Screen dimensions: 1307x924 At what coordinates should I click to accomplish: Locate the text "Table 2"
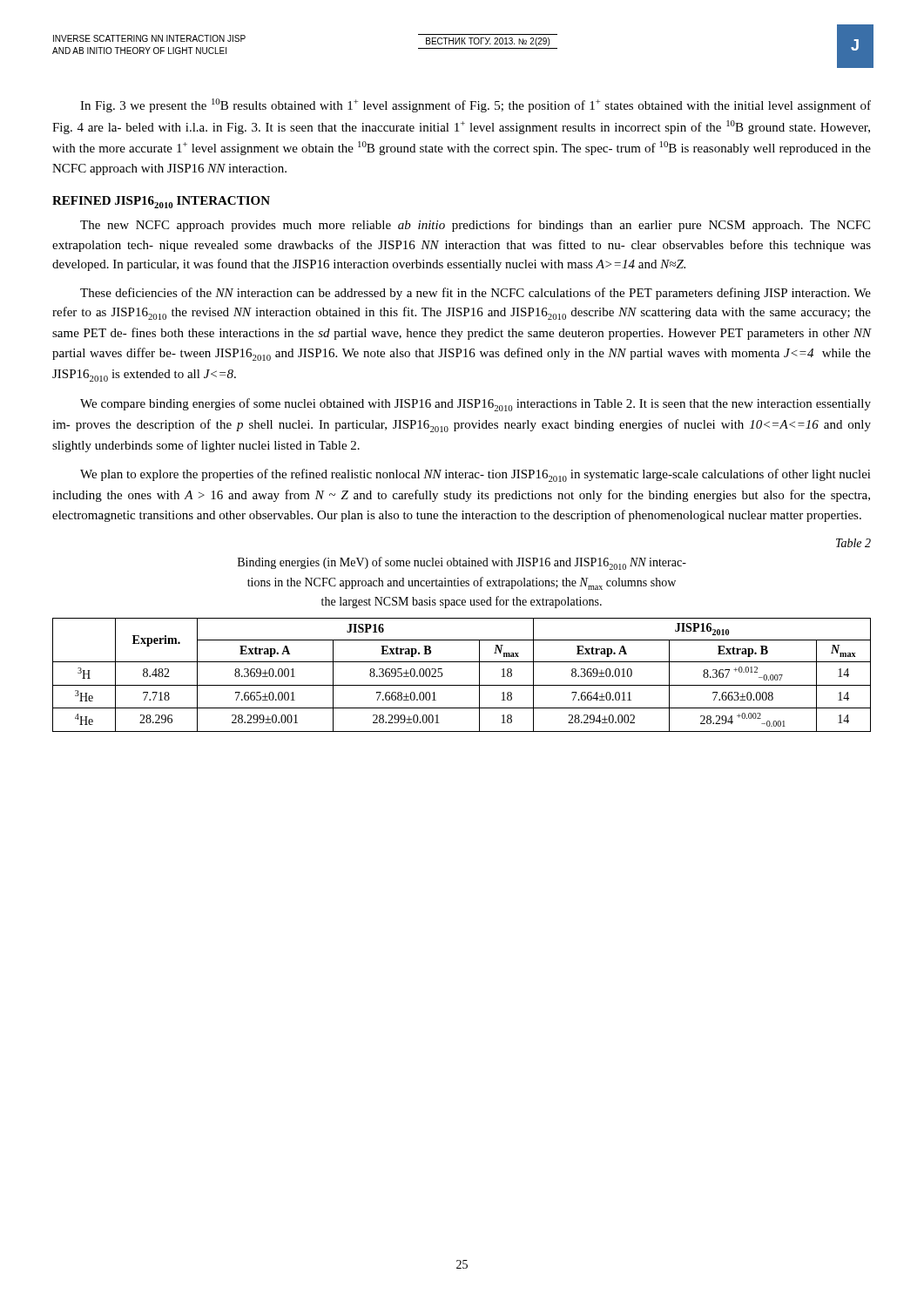point(853,543)
